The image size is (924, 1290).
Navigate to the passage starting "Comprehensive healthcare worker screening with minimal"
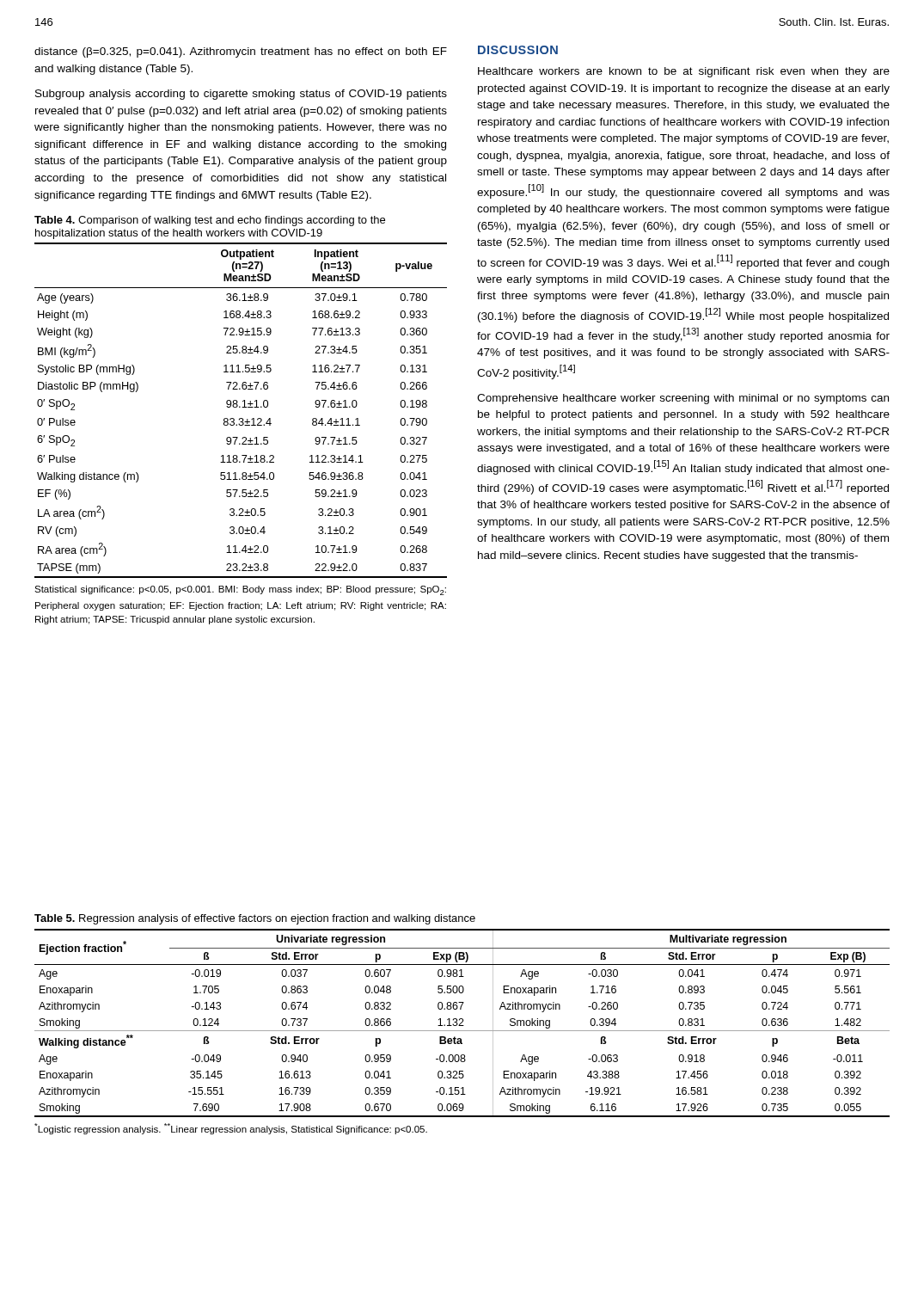point(683,476)
